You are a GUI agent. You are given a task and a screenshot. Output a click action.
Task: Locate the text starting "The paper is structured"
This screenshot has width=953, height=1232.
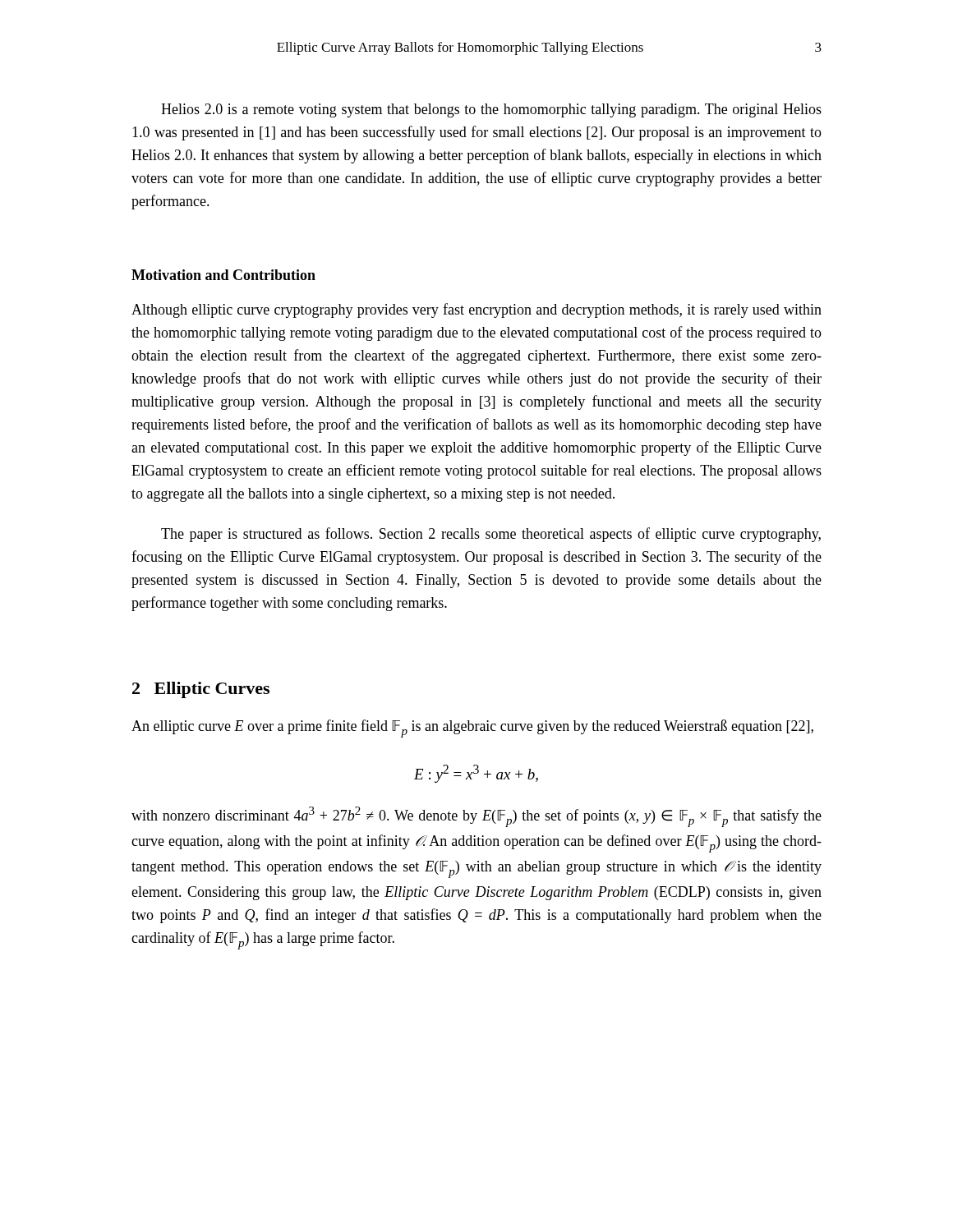pos(476,569)
